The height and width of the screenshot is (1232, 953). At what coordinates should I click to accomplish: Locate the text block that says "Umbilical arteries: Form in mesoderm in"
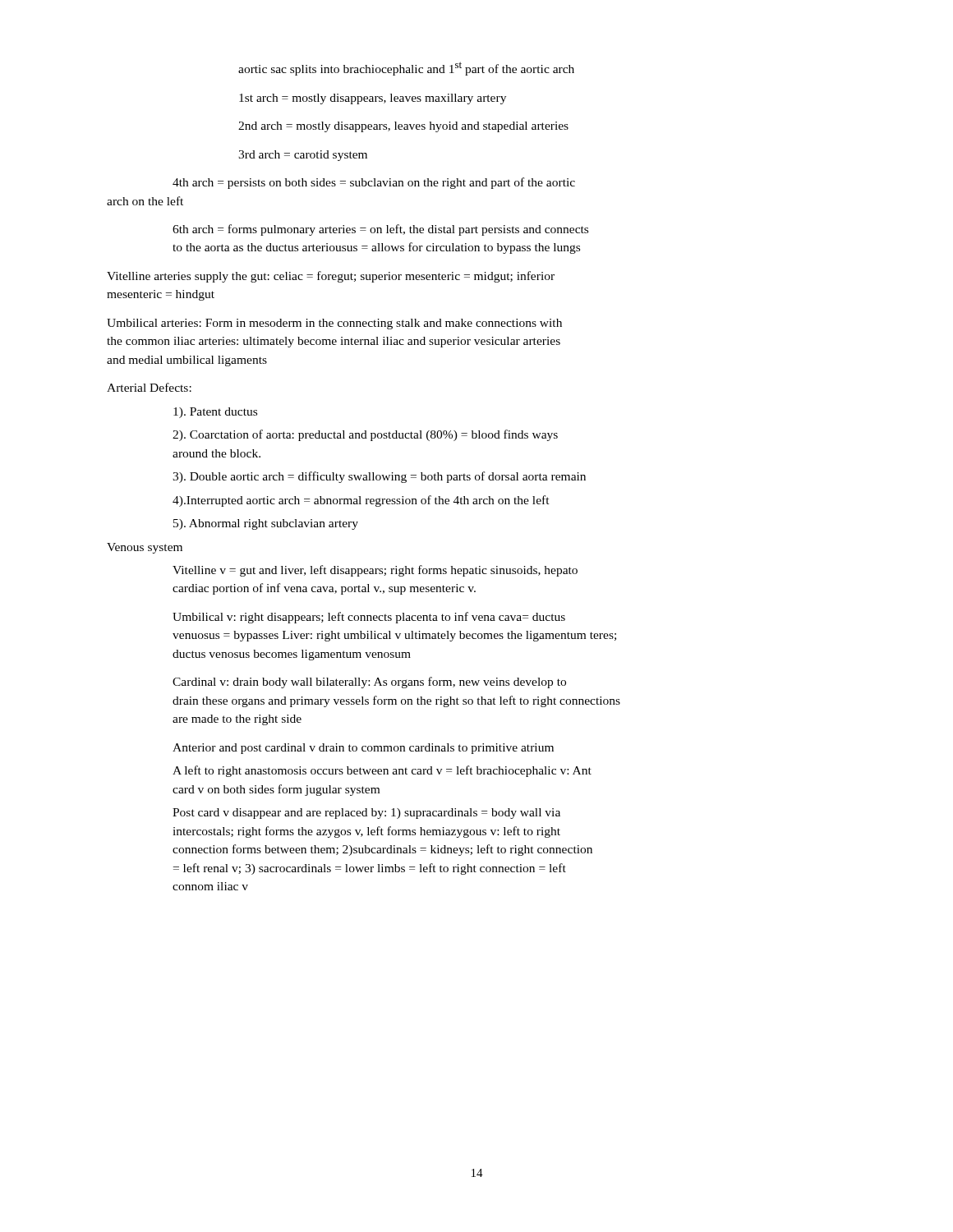tap(335, 341)
